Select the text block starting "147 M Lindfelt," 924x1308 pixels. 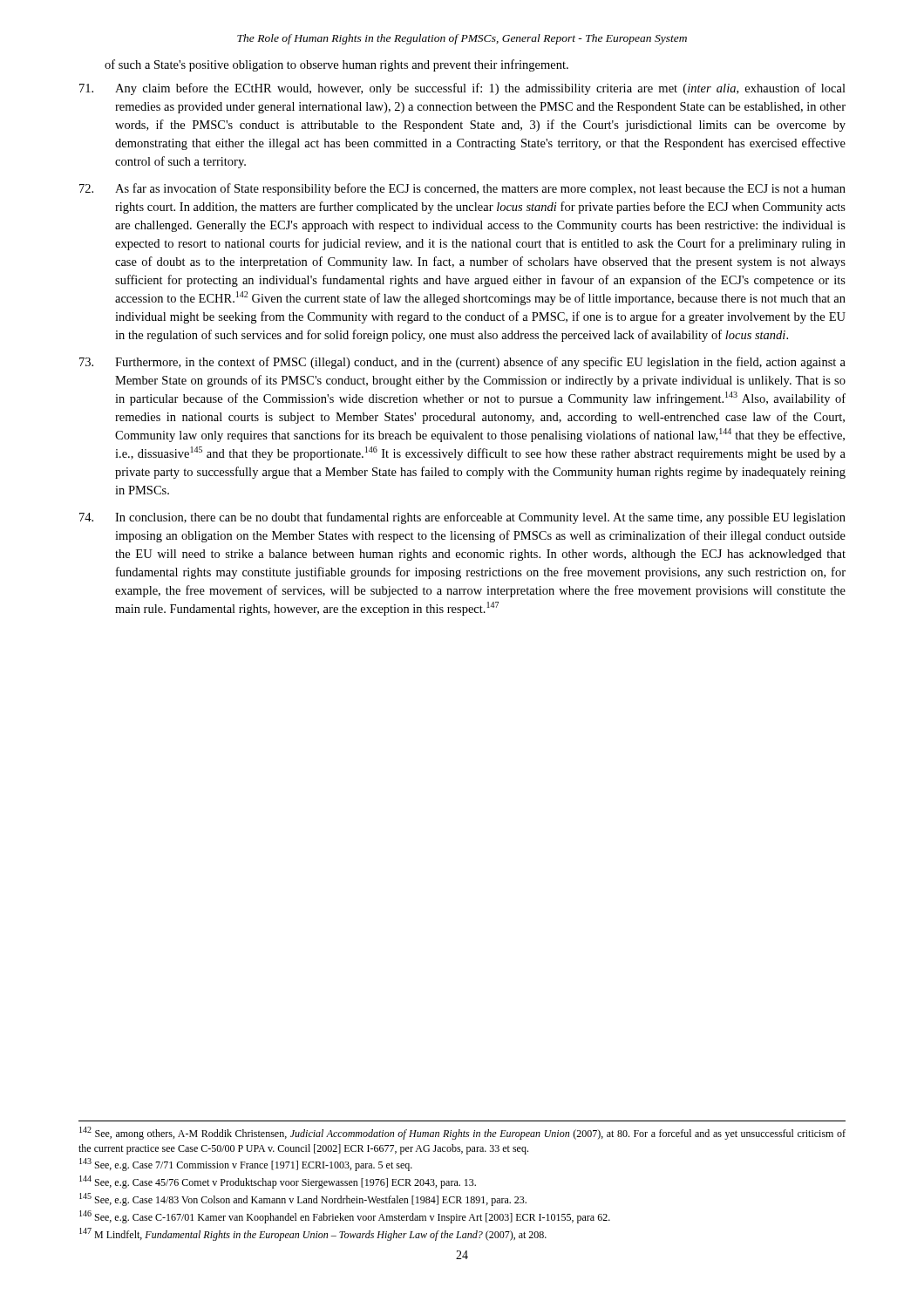pos(313,1234)
